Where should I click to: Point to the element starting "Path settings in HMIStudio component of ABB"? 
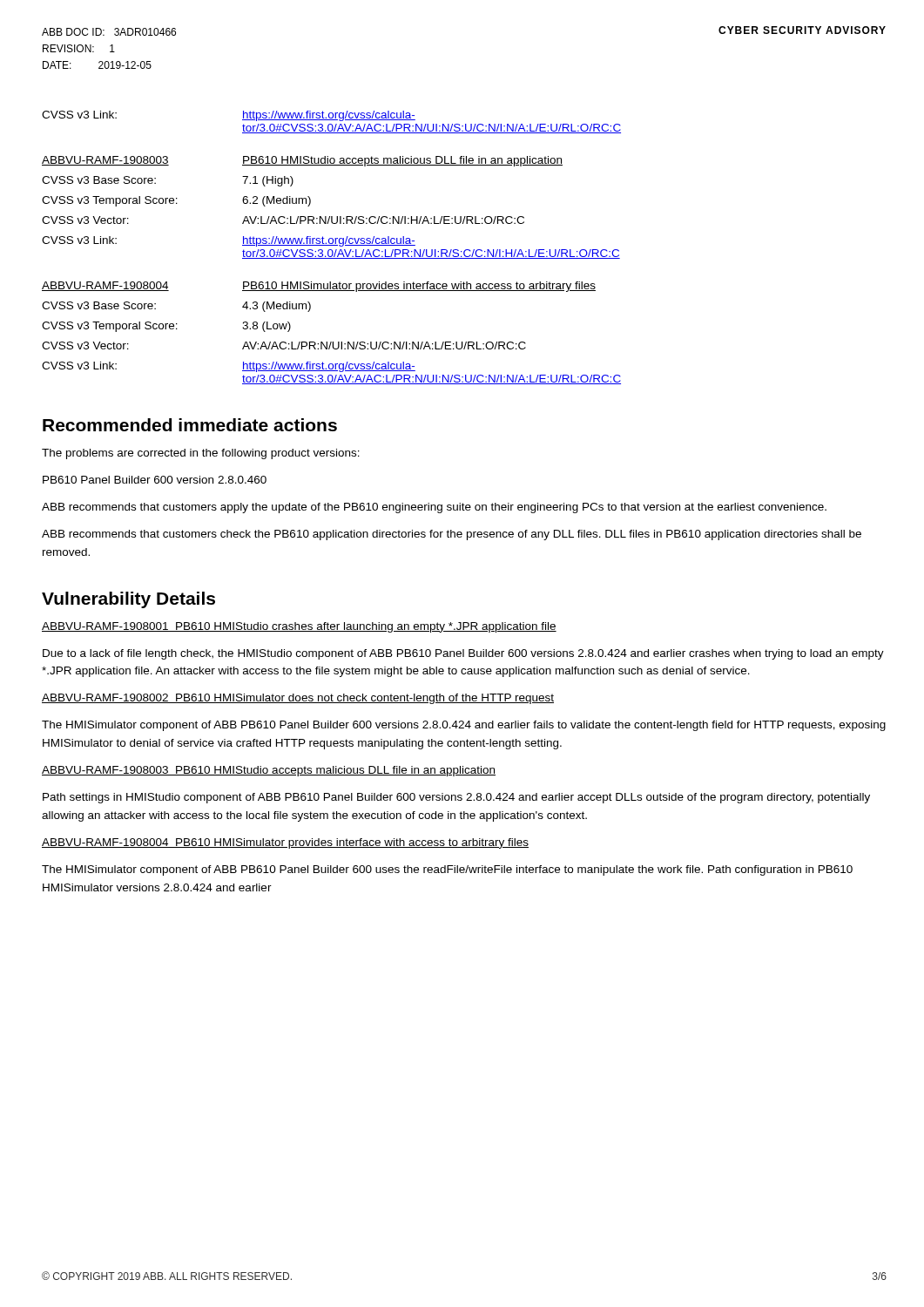point(456,806)
